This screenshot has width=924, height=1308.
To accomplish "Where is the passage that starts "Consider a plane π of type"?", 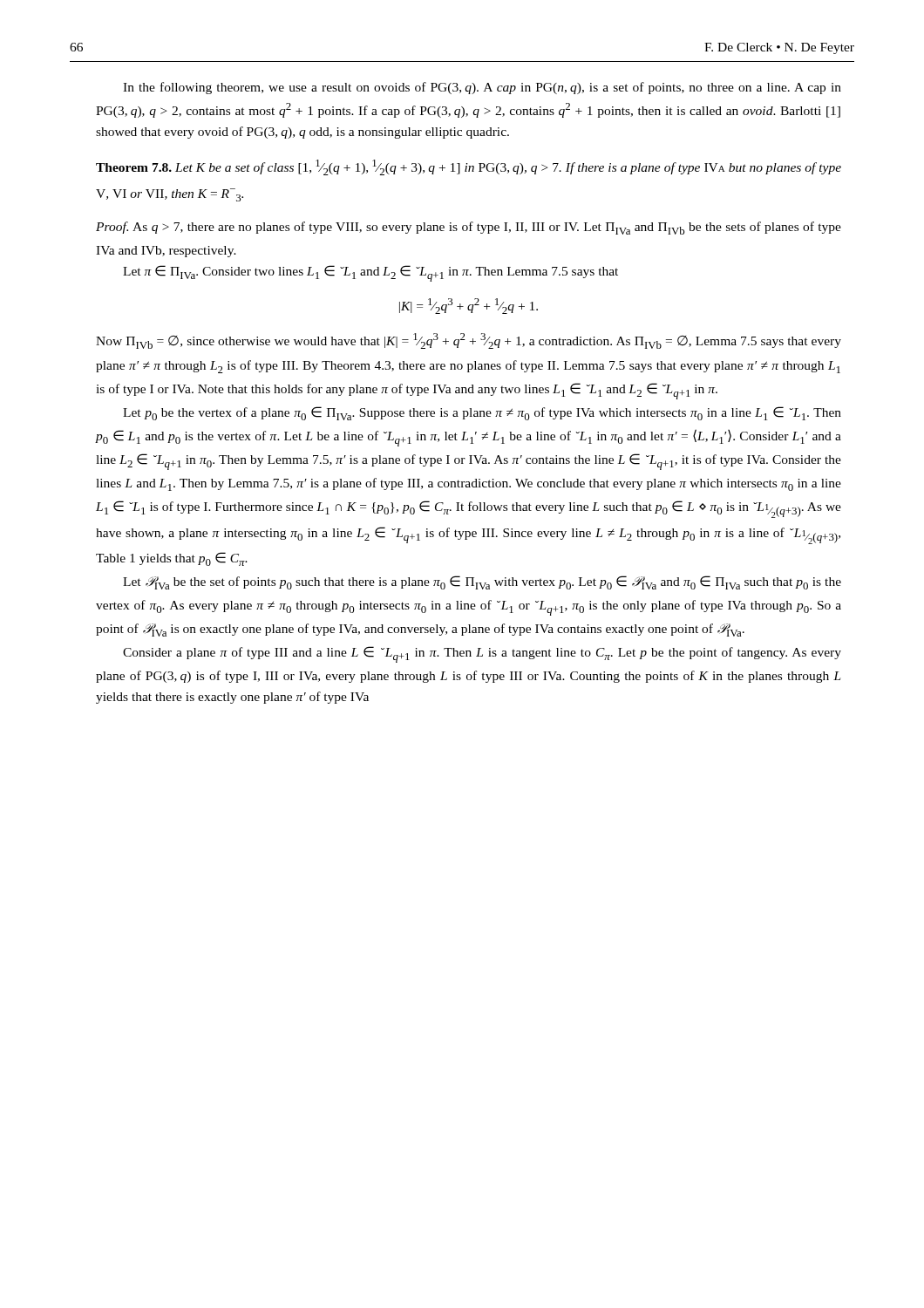I will [x=469, y=675].
